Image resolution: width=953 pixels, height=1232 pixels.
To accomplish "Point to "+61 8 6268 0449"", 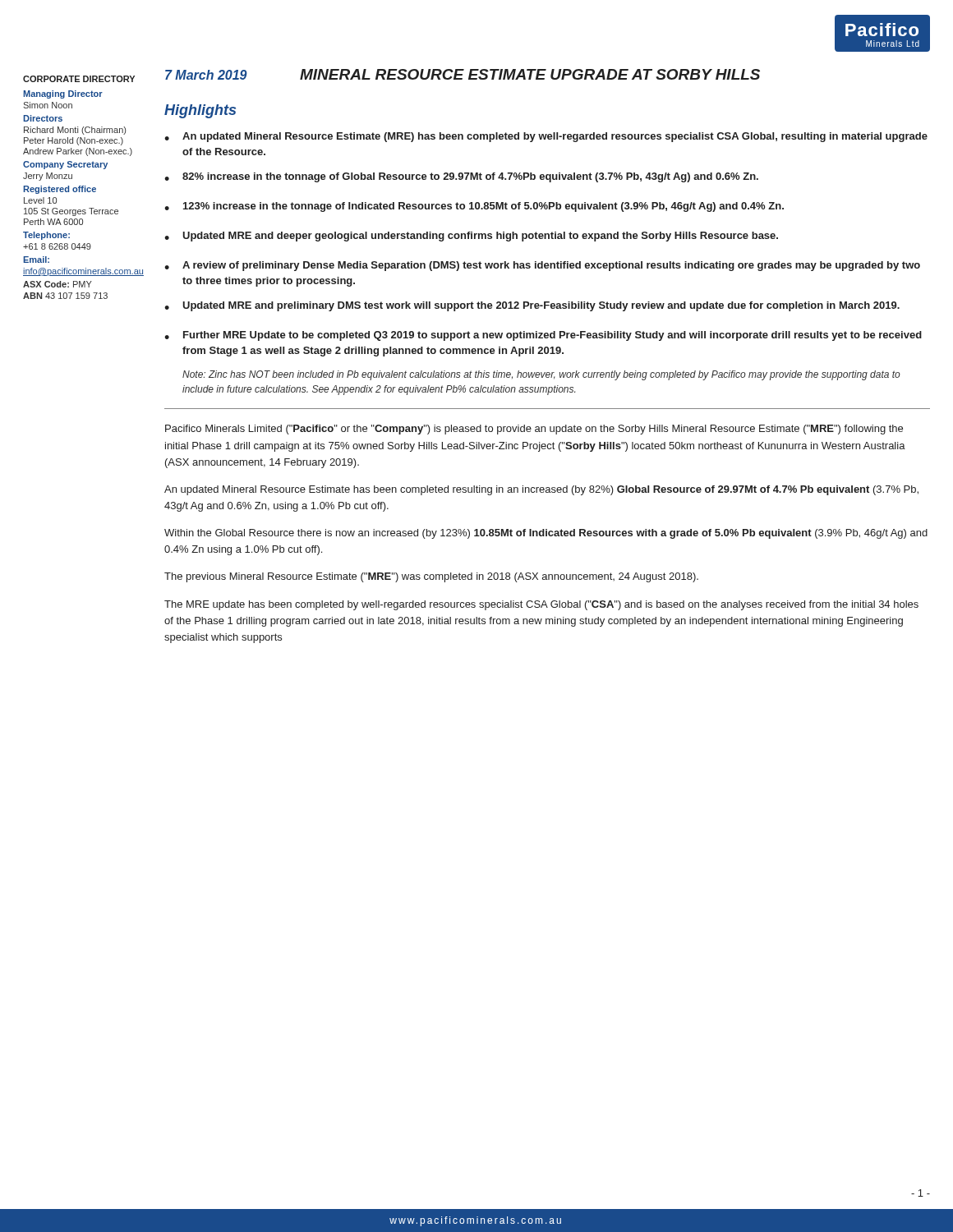I will [57, 246].
